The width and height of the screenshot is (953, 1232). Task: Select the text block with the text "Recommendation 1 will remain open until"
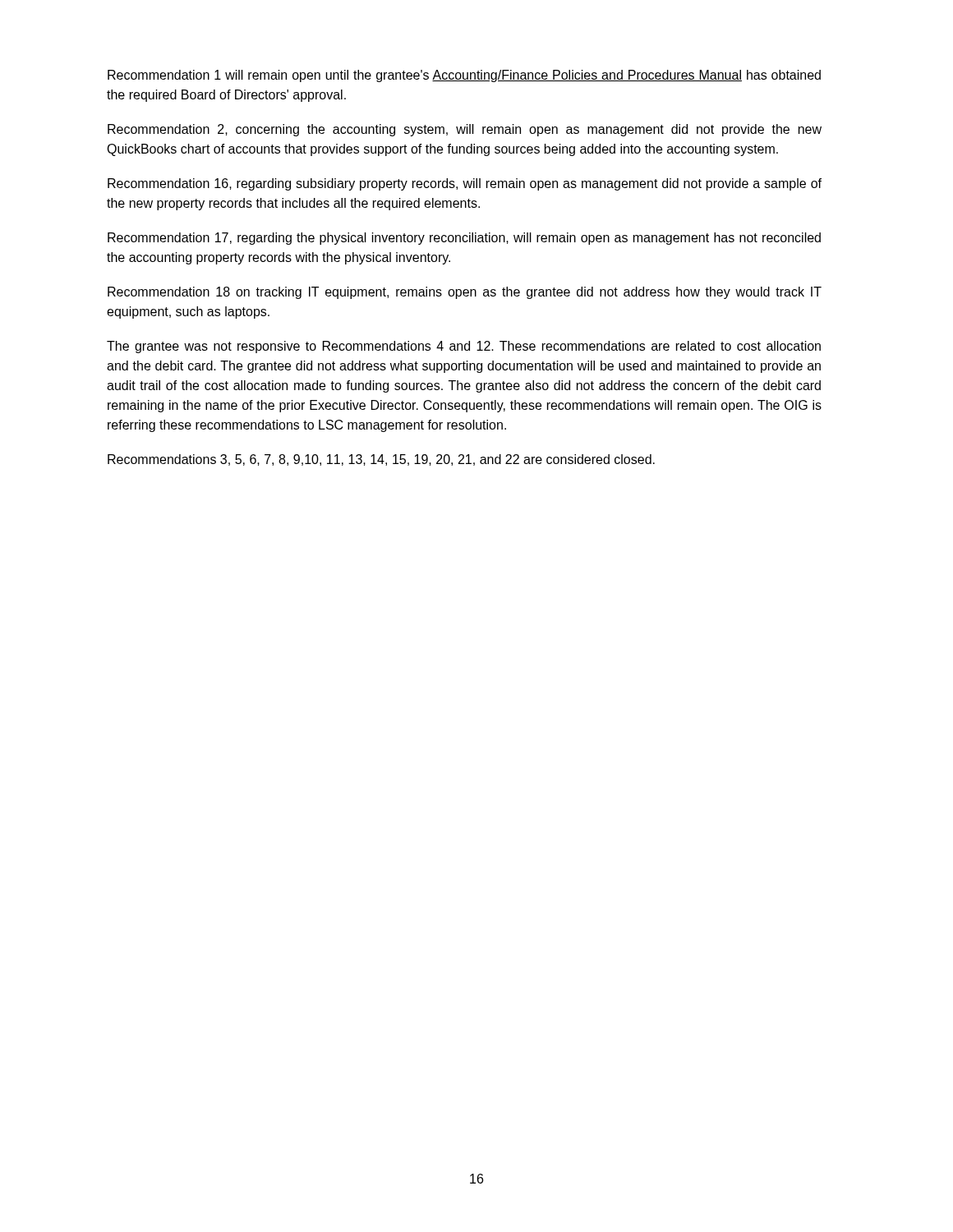(x=464, y=85)
